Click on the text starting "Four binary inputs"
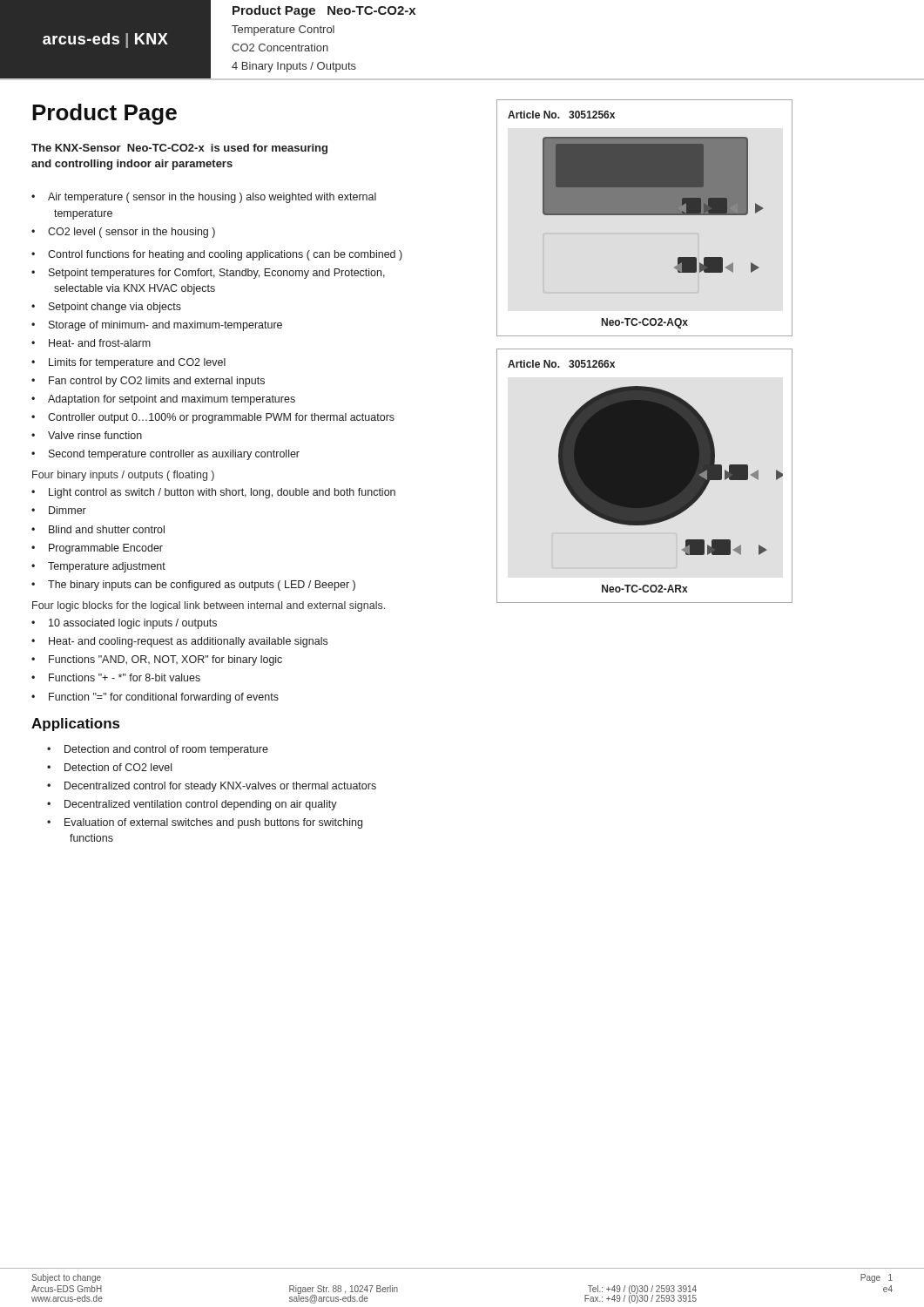Image resolution: width=924 pixels, height=1307 pixels. (x=123, y=475)
